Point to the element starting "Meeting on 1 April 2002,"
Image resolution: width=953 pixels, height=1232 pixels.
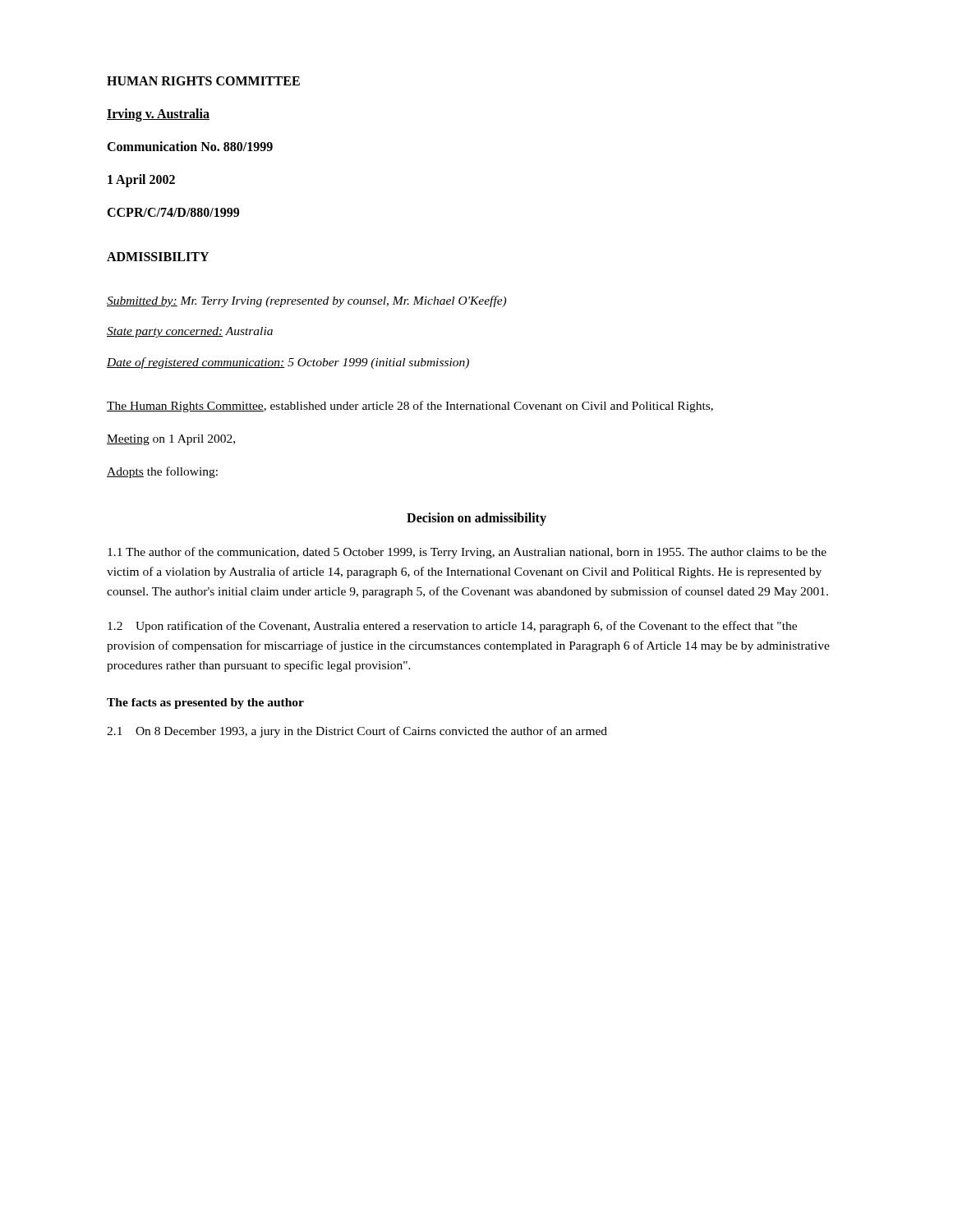171,438
